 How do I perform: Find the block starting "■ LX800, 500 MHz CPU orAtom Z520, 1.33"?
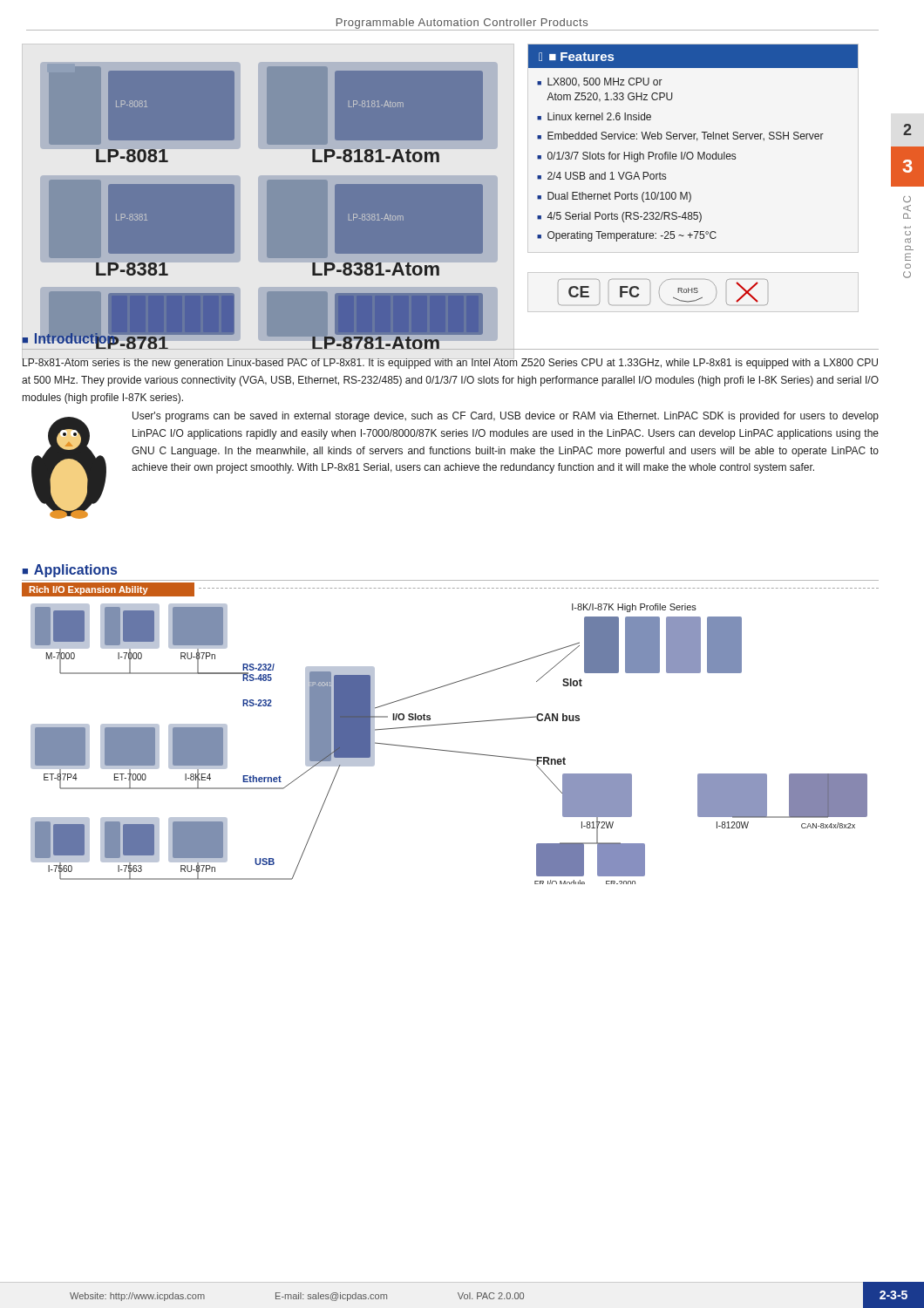[605, 90]
